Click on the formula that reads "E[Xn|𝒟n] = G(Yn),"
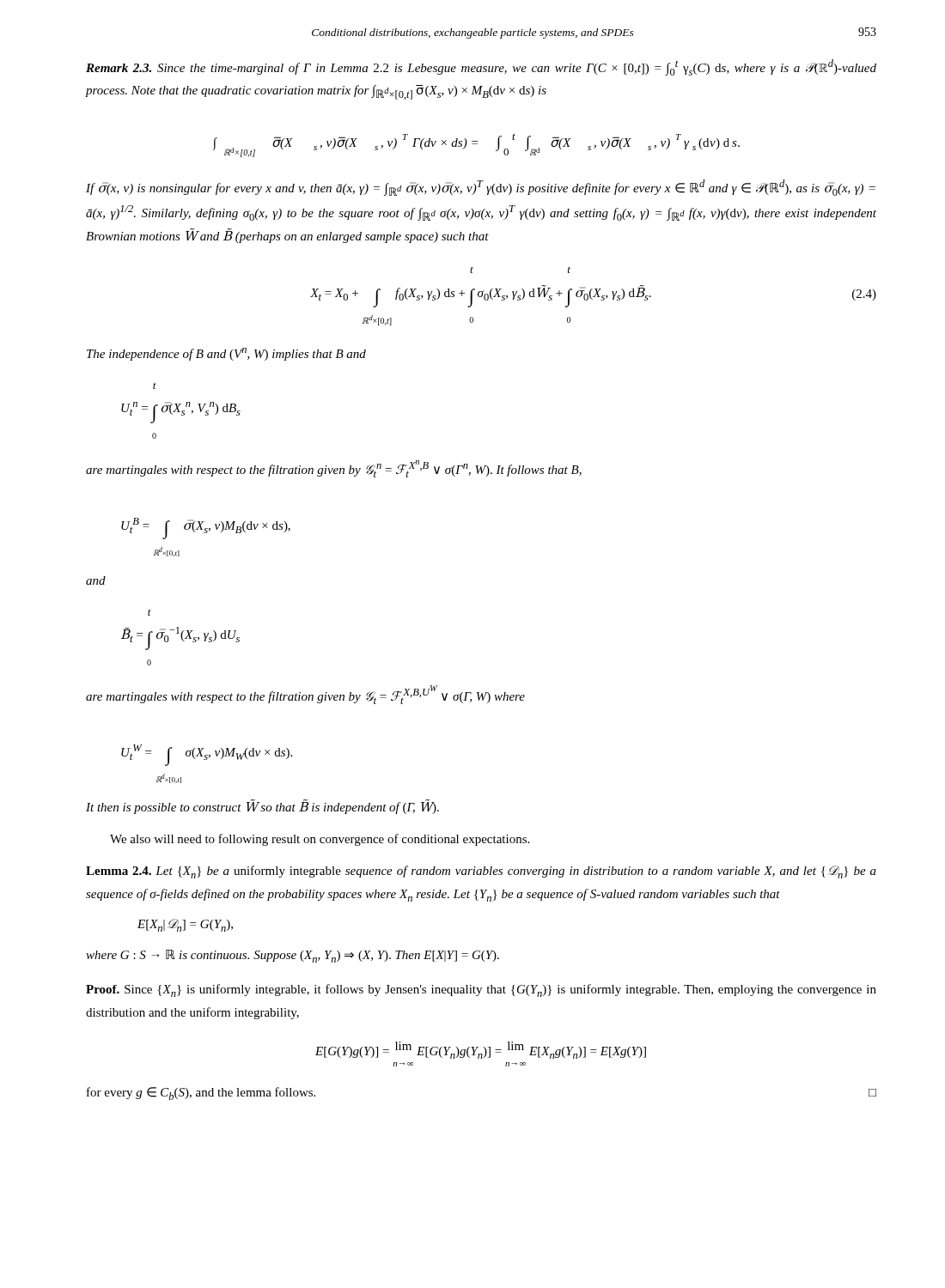Viewport: 945px width, 1288px height. pyautogui.click(x=186, y=926)
